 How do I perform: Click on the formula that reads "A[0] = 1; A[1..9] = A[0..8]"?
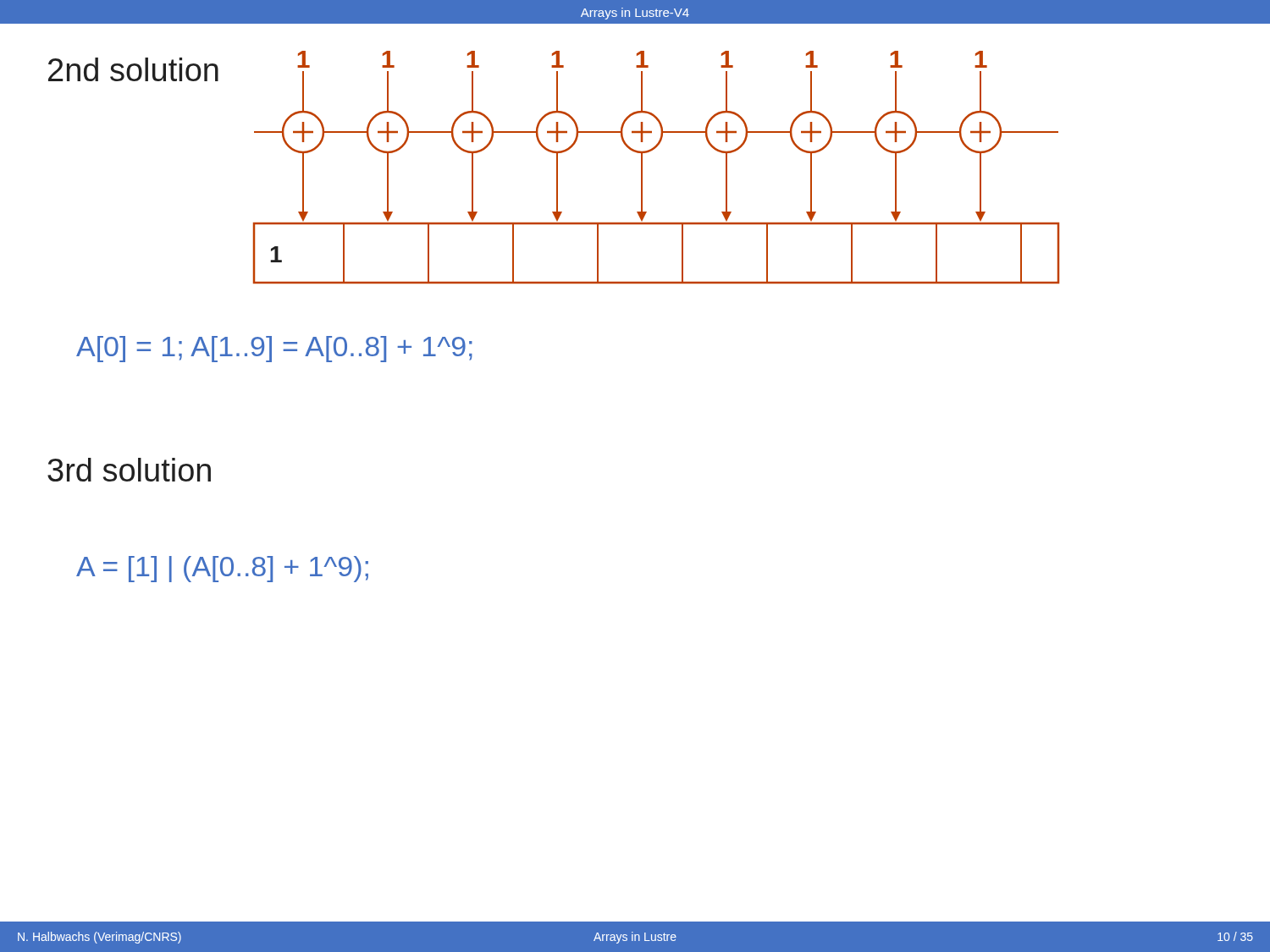click(275, 346)
